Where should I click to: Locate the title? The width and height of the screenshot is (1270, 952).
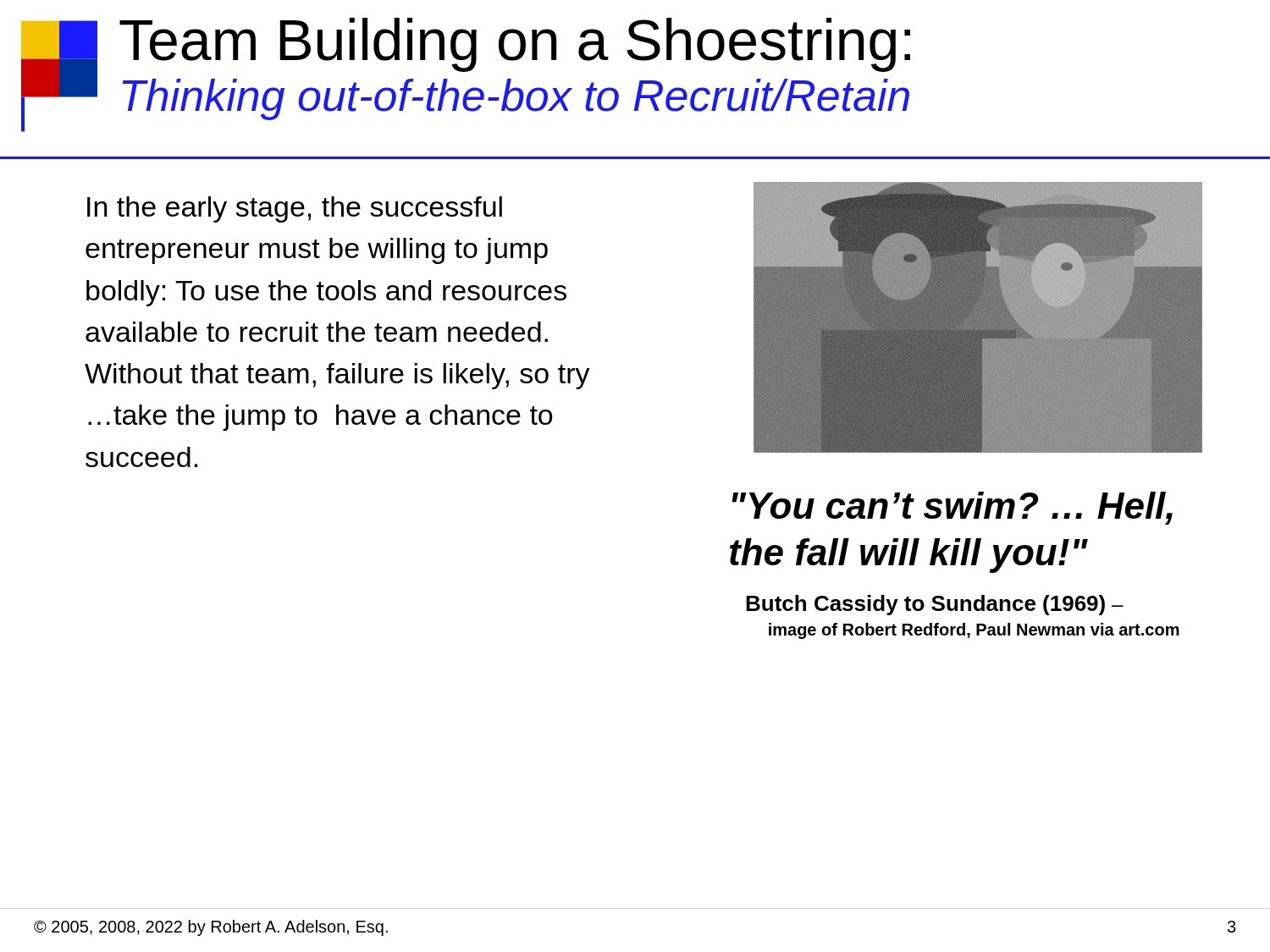pyautogui.click(x=682, y=64)
